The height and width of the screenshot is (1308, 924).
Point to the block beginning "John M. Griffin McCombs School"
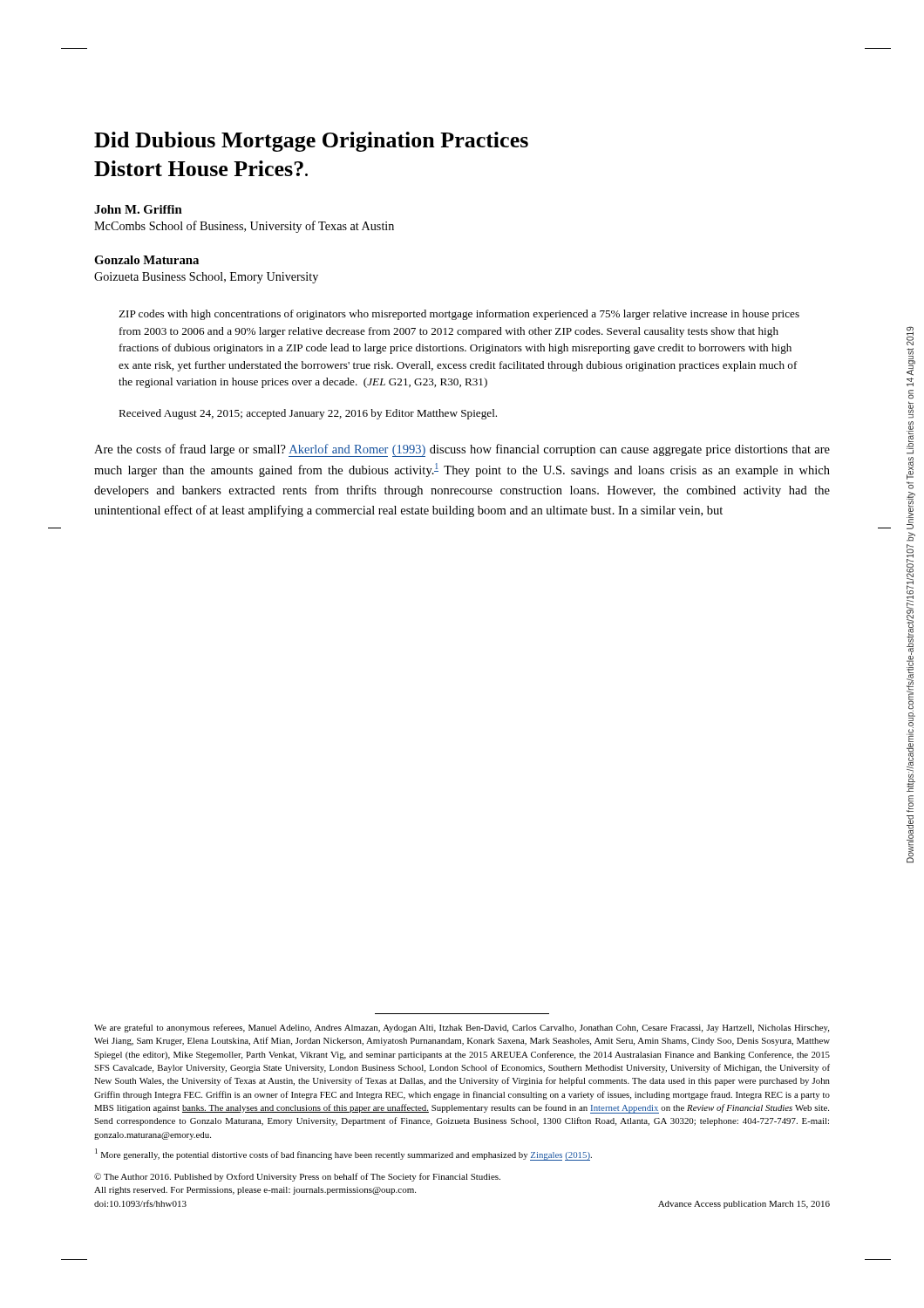[x=138, y=209]
